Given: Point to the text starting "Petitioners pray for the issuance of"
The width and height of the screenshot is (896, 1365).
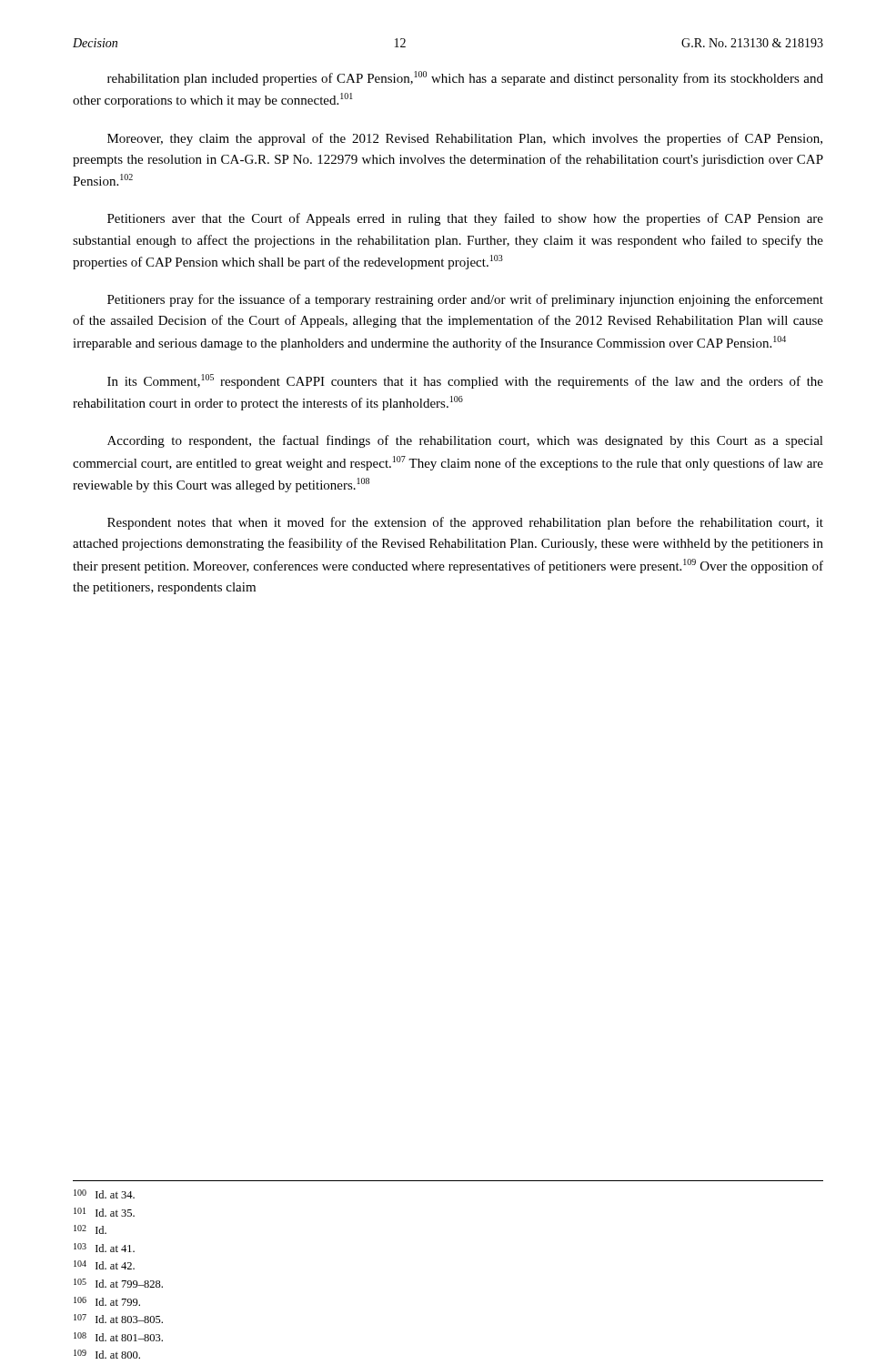Looking at the screenshot, I should (x=448, y=321).
